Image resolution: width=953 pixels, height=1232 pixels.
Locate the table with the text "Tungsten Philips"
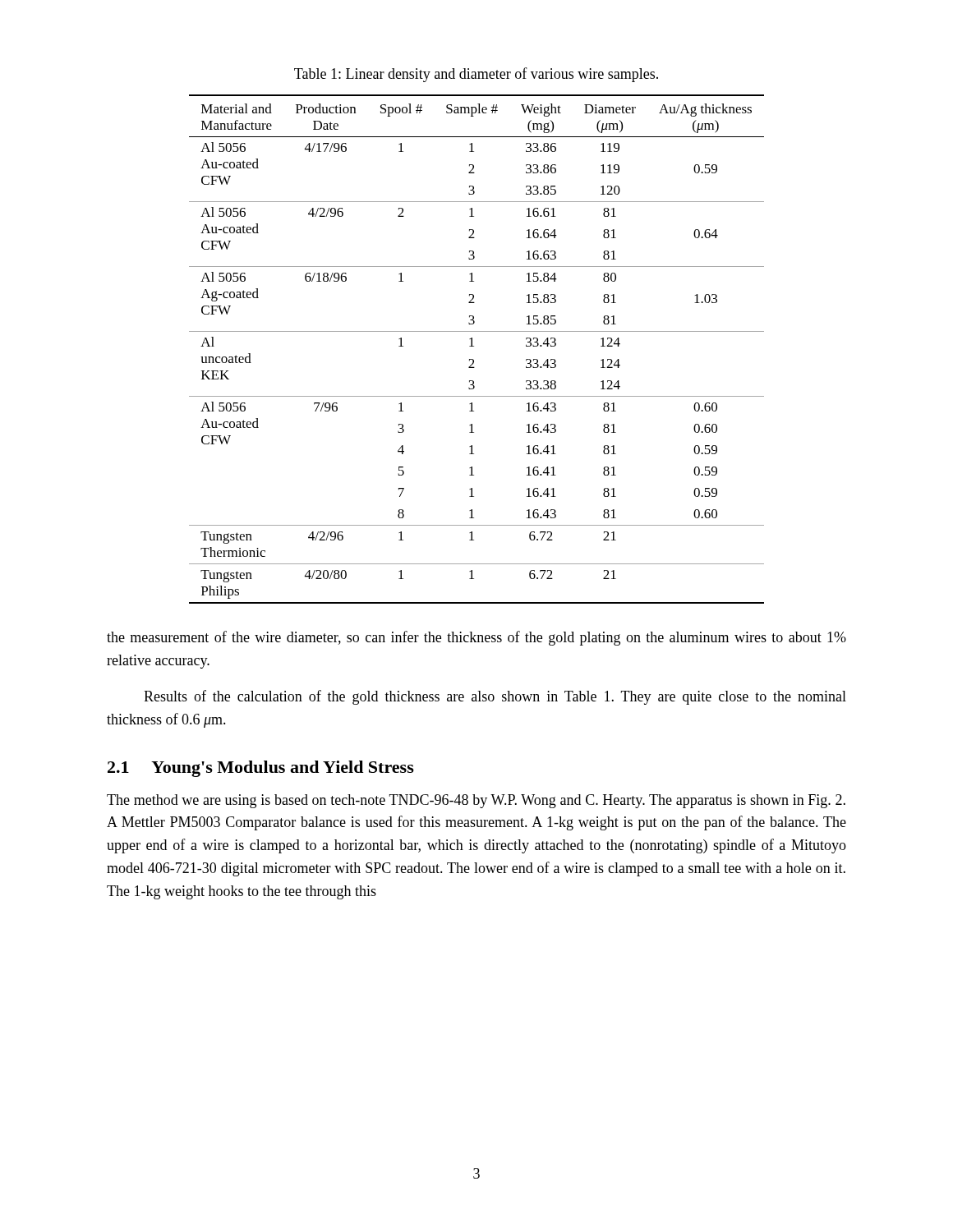coord(476,349)
